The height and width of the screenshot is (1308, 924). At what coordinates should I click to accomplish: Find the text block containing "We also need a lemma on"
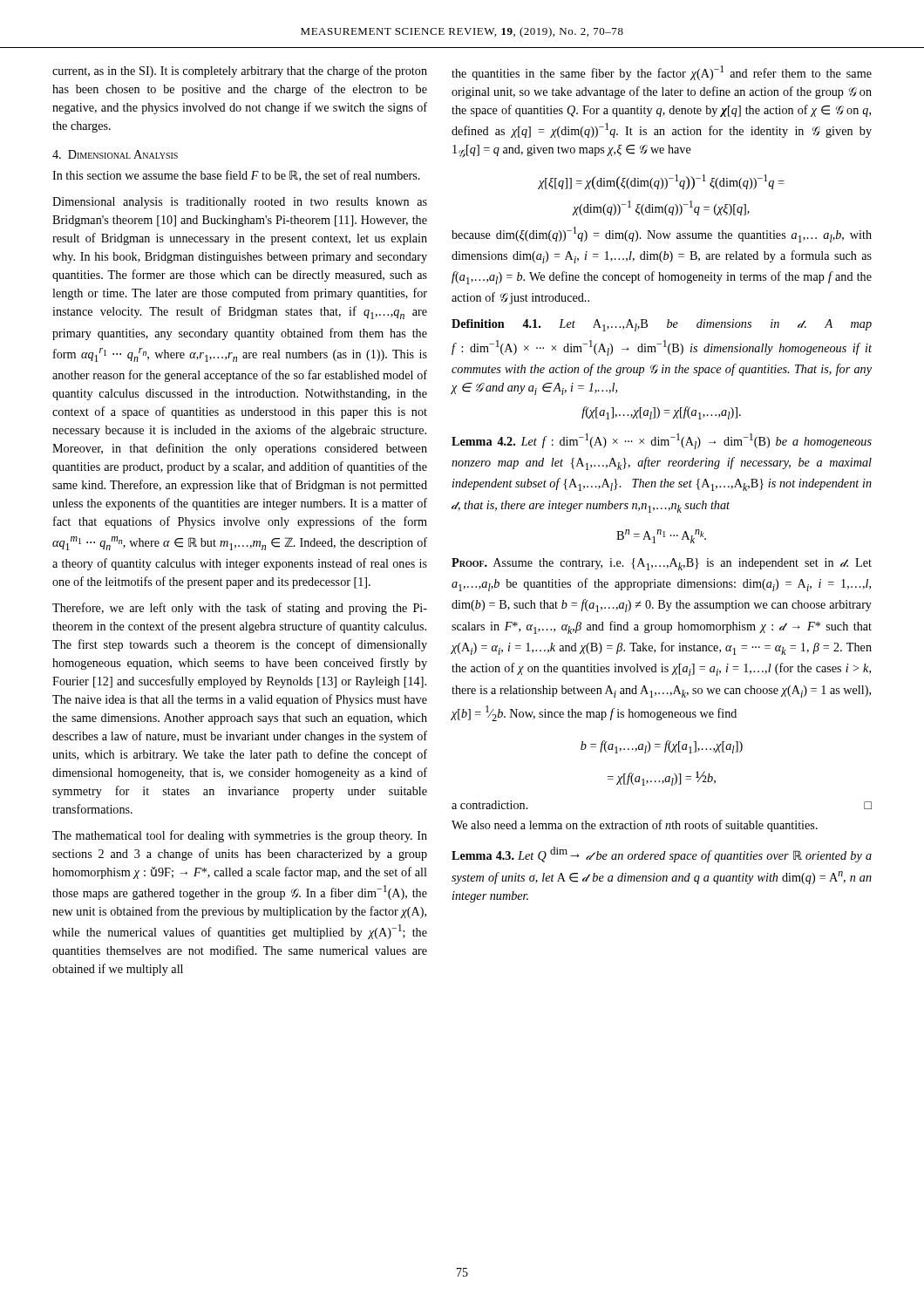662,826
